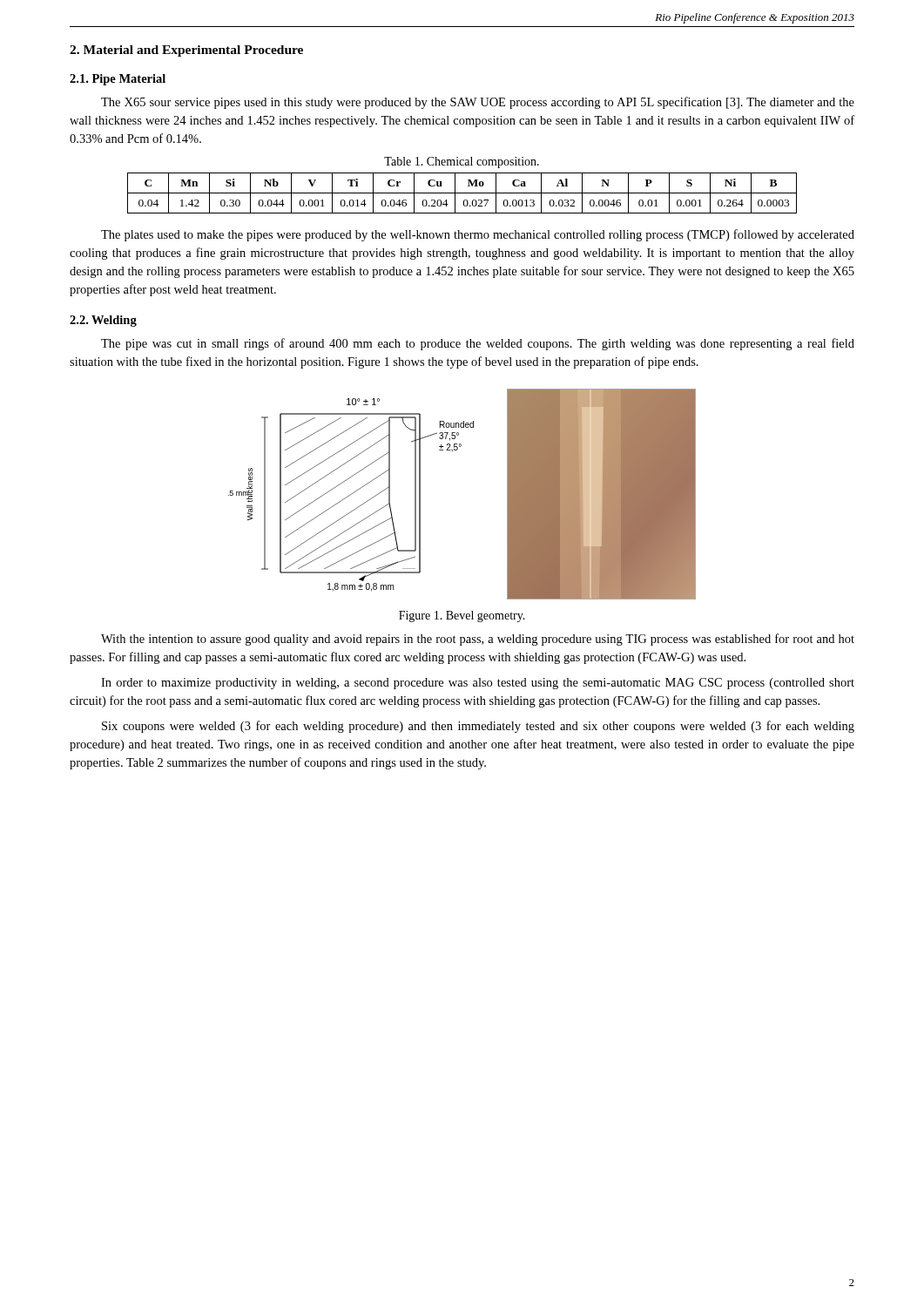
Task: Click where it says "Figure 1. Bevel geometry."
Action: point(462,616)
